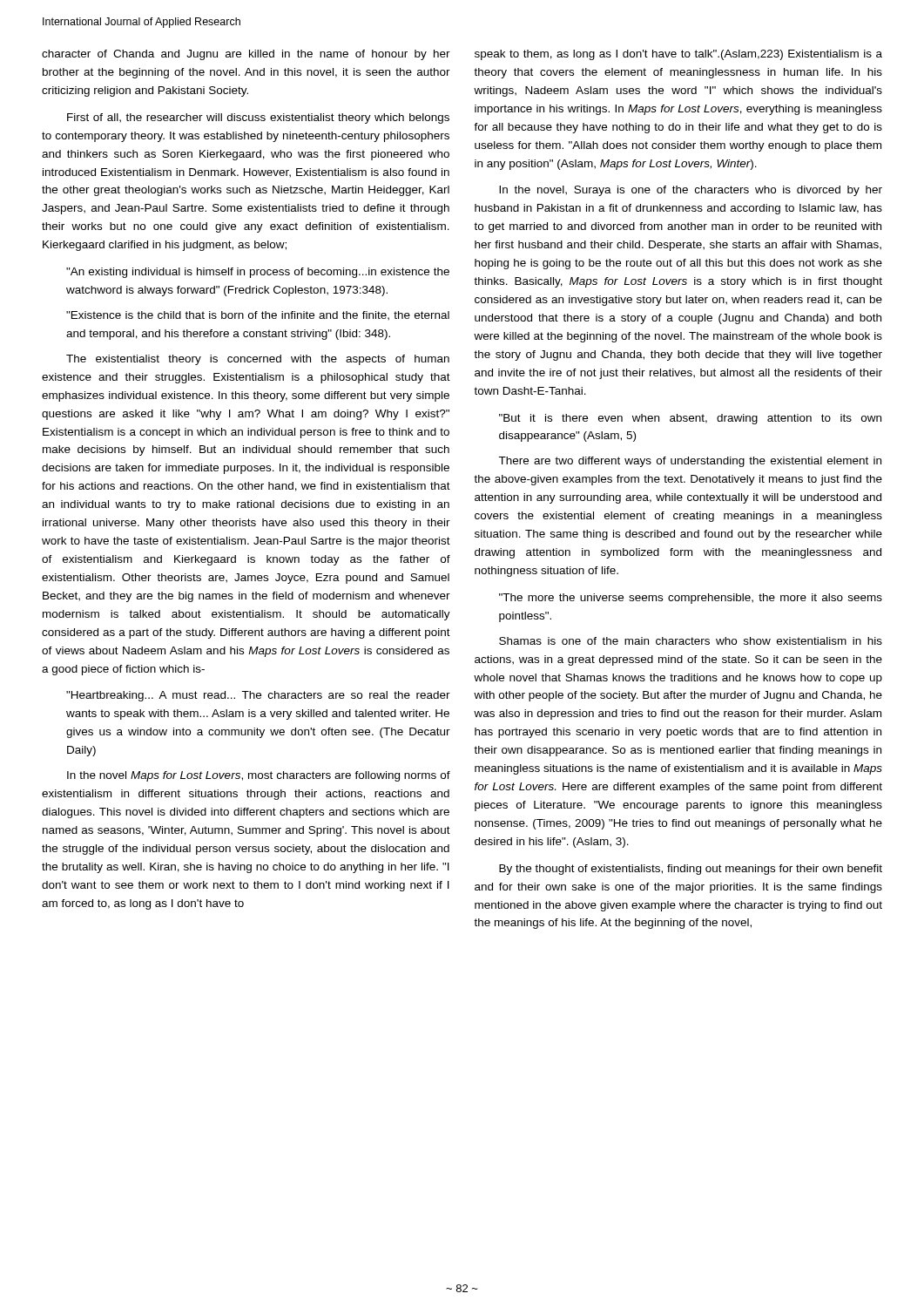Locate the list item containing ""Heartbreaking... A must"
The width and height of the screenshot is (924, 1307).
click(x=258, y=723)
